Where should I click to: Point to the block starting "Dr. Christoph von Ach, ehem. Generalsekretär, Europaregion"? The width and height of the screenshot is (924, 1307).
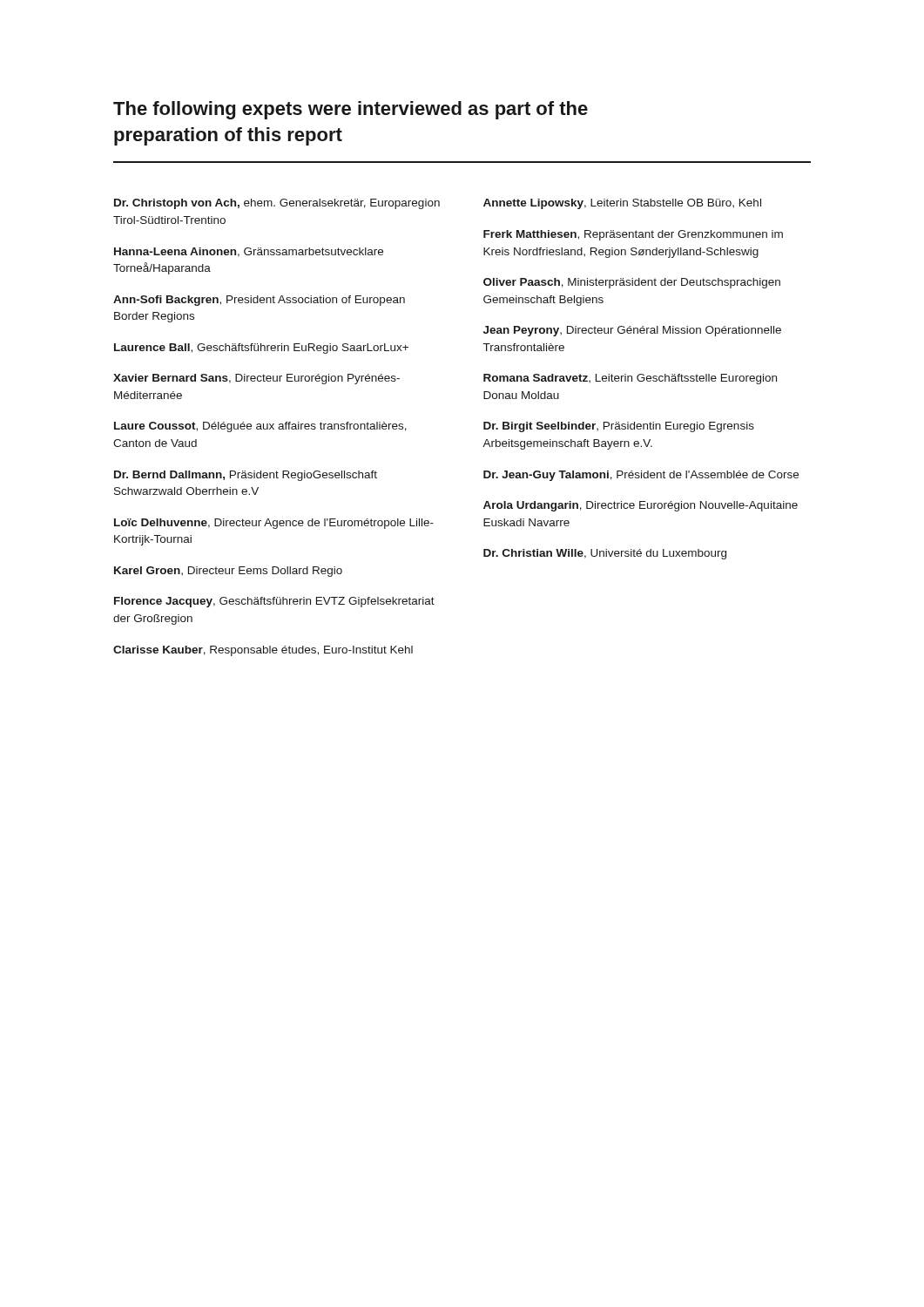tap(277, 211)
